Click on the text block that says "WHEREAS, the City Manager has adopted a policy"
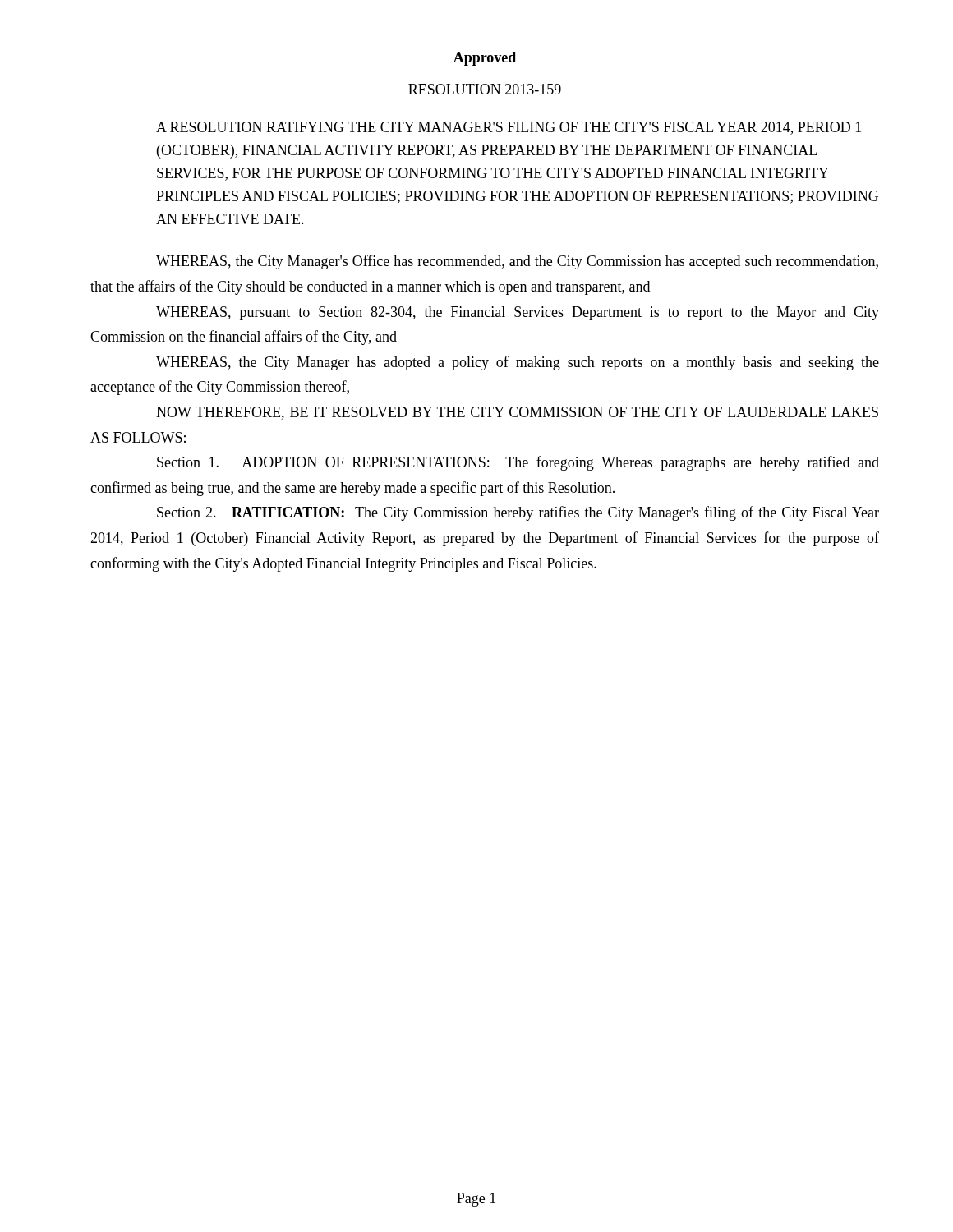Image resolution: width=953 pixels, height=1232 pixels. (485, 375)
